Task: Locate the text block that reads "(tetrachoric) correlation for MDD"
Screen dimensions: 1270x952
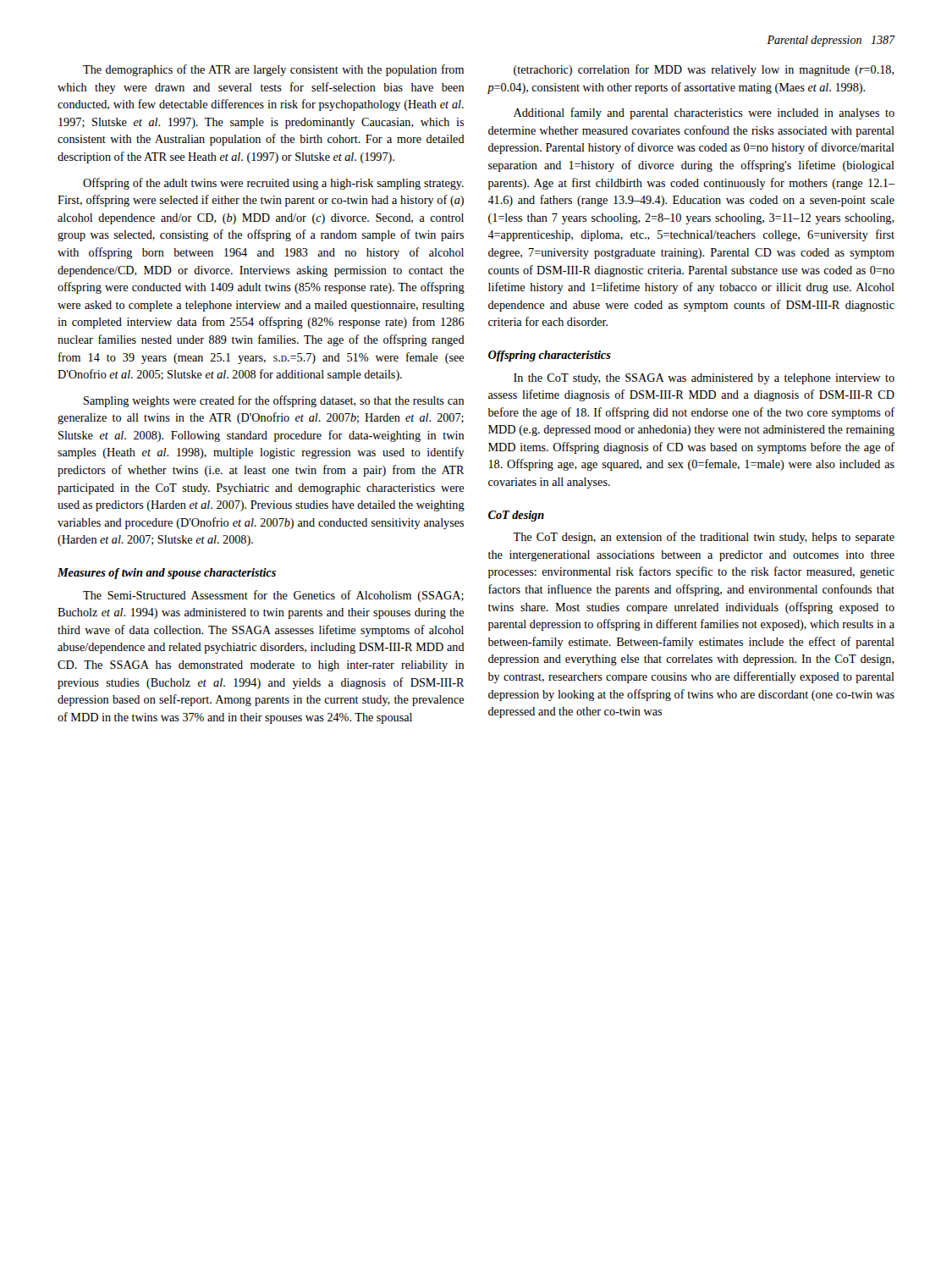Action: pyautogui.click(x=691, y=78)
